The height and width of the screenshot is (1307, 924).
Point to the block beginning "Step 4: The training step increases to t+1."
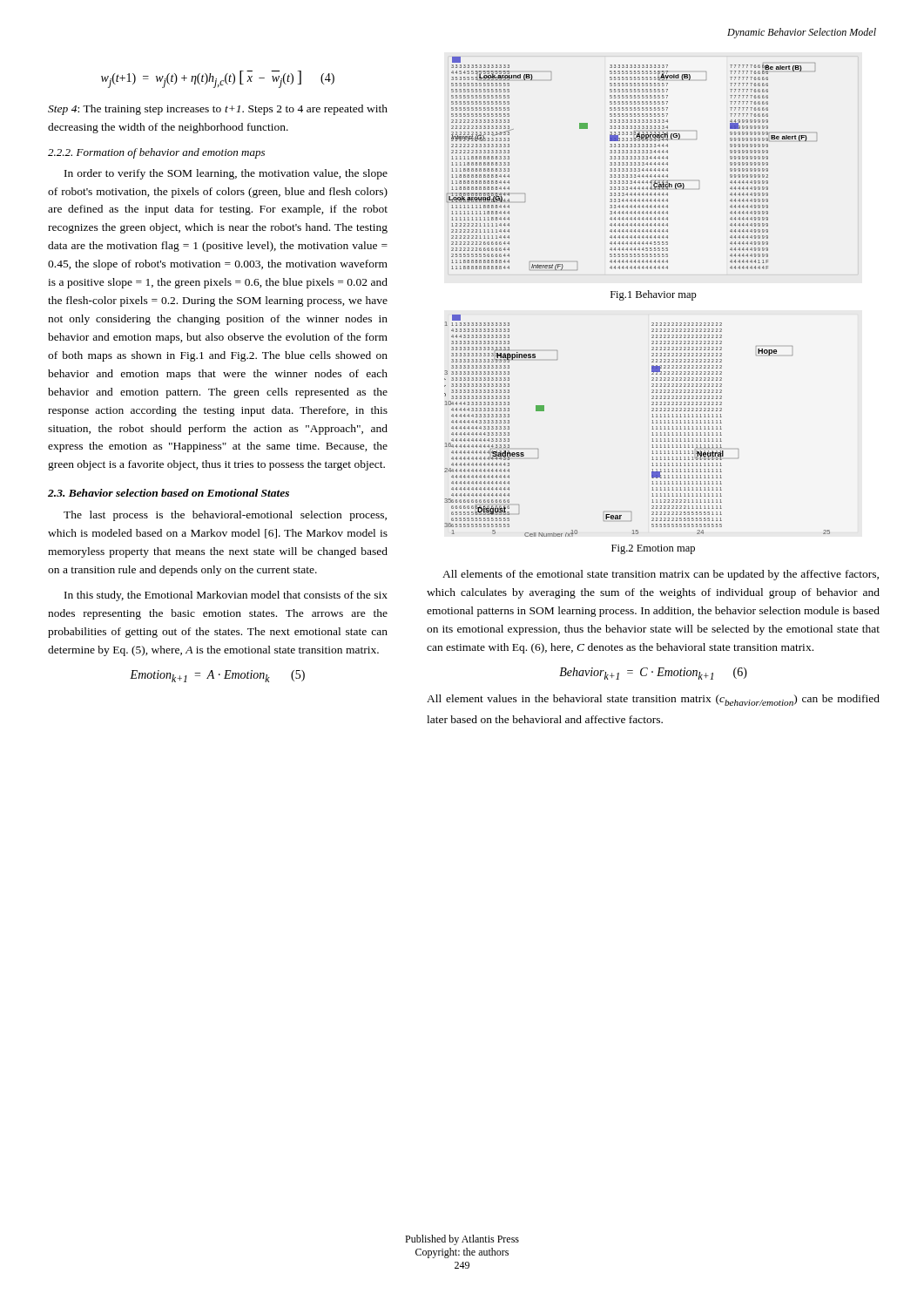[x=218, y=117]
